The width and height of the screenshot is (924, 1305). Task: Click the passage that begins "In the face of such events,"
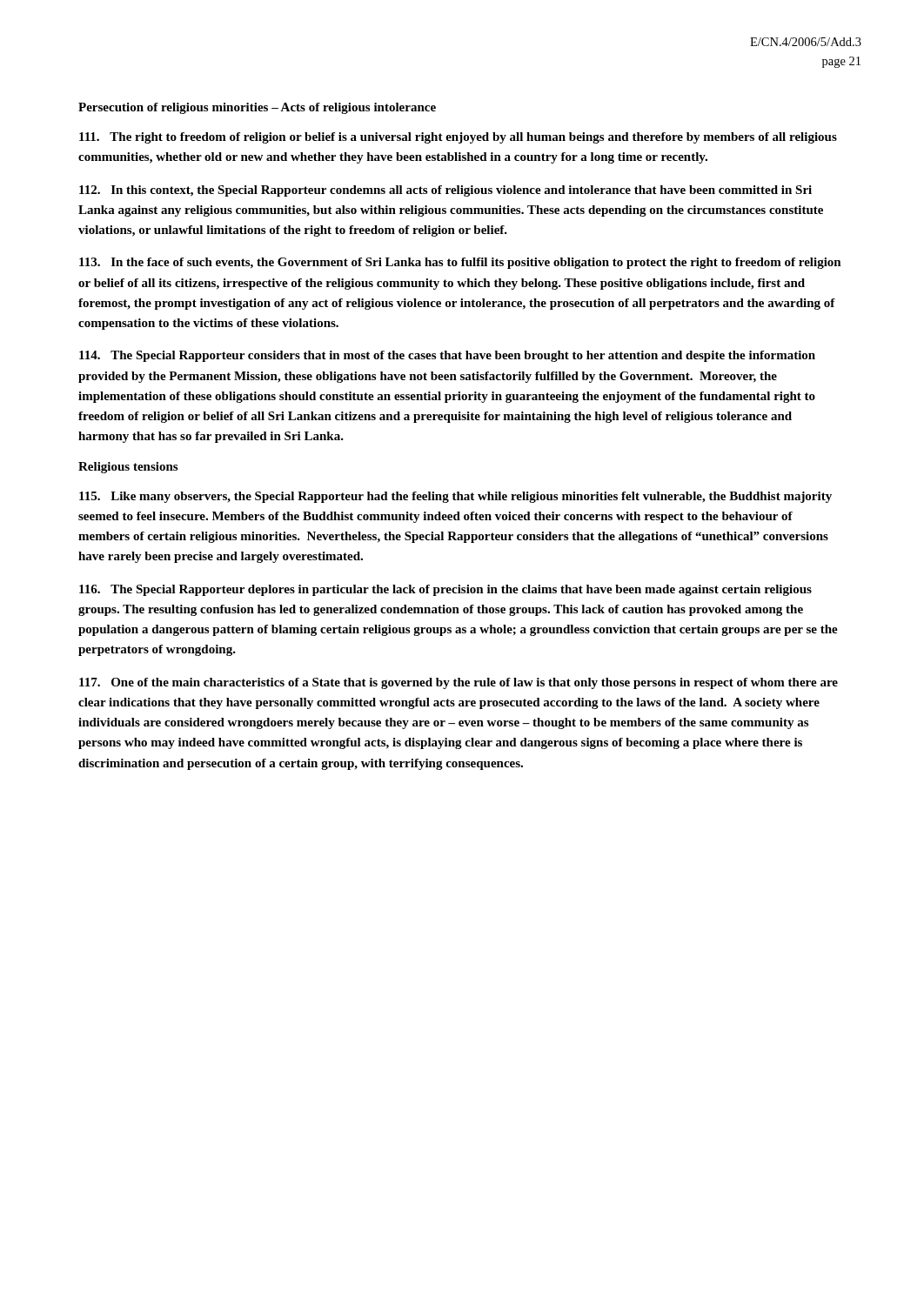point(460,292)
